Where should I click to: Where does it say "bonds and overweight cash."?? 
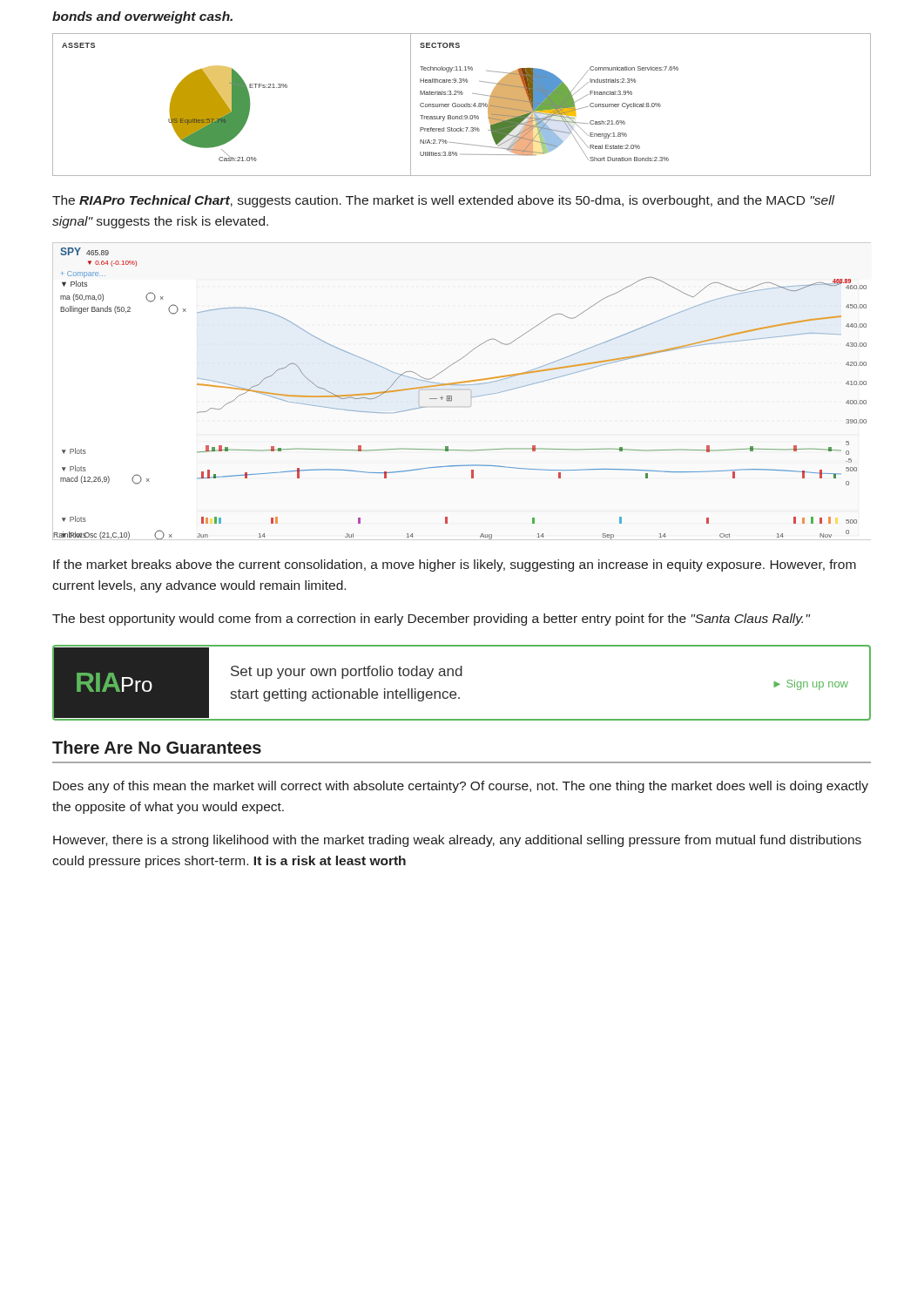tap(143, 16)
